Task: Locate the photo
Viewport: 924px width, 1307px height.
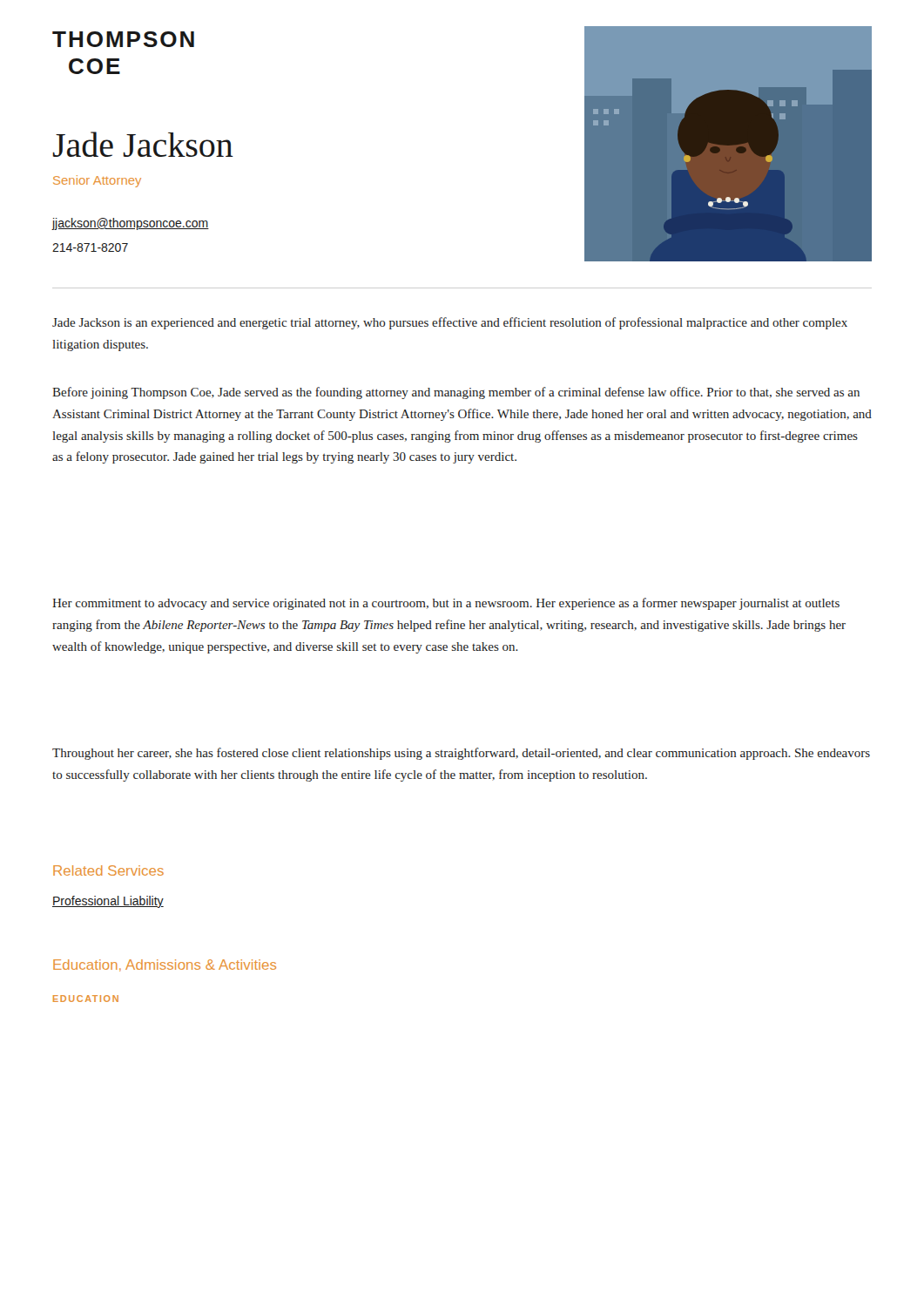Action: [728, 144]
